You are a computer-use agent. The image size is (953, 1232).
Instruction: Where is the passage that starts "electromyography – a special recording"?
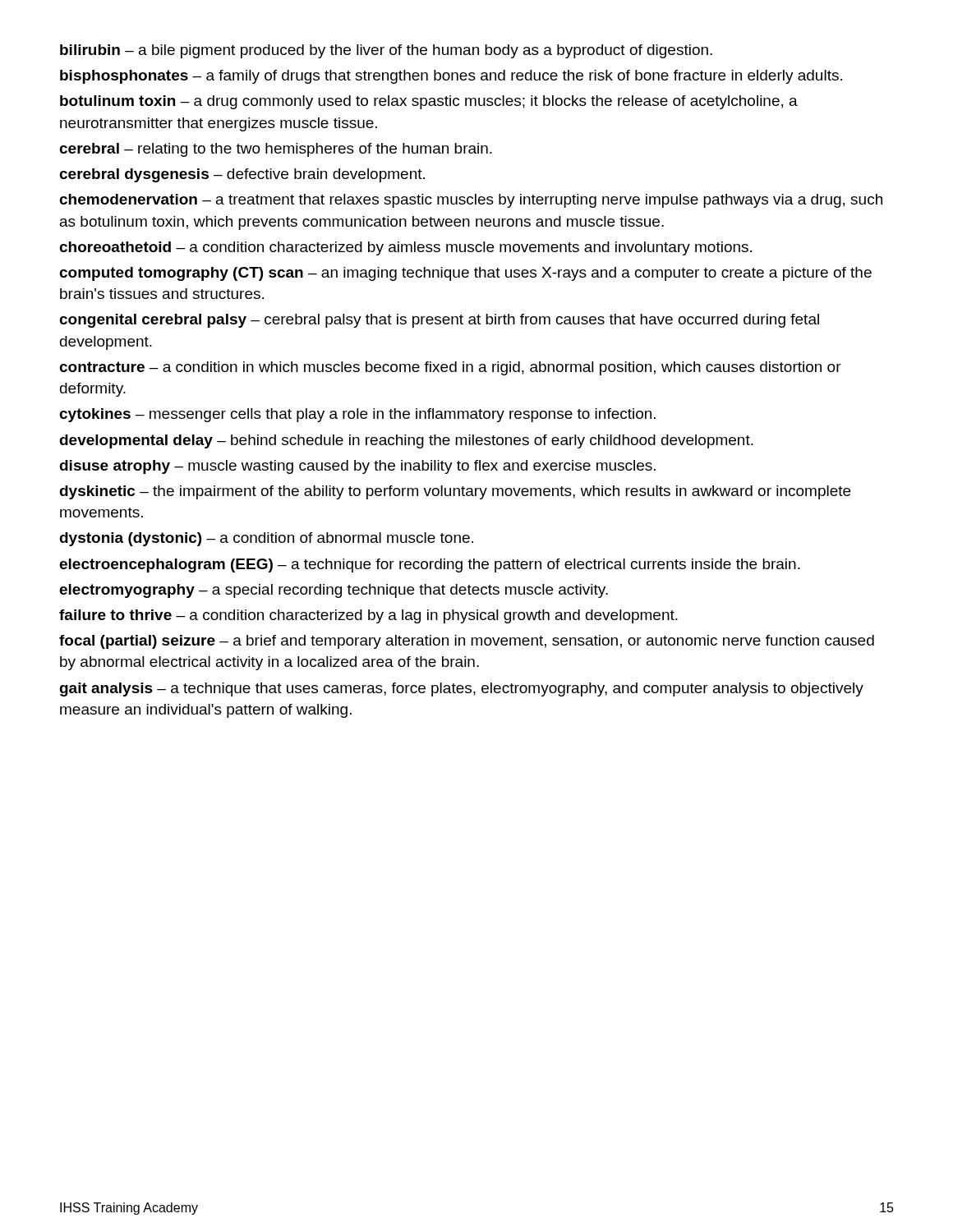[334, 589]
